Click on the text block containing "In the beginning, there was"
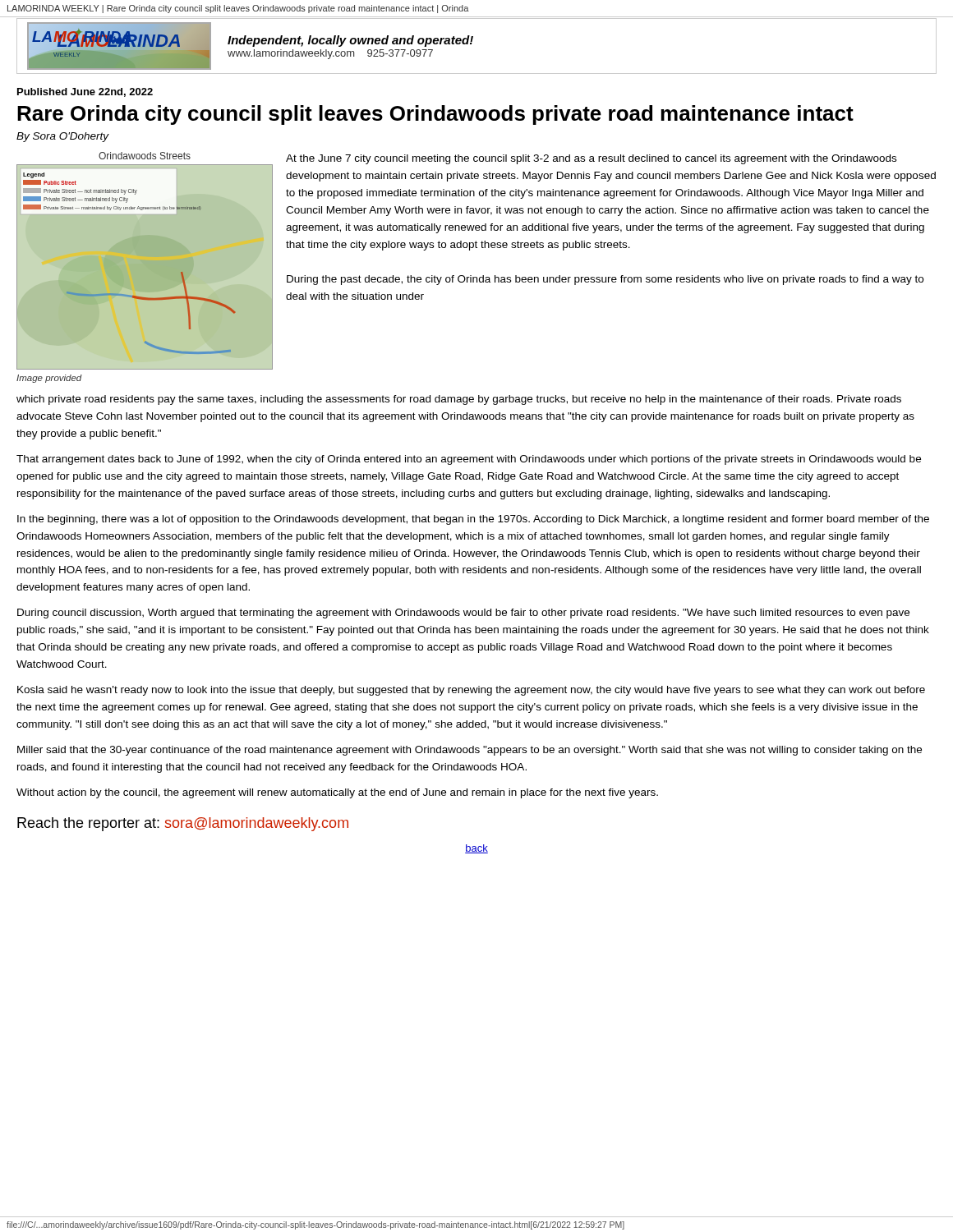953x1232 pixels. [x=473, y=553]
